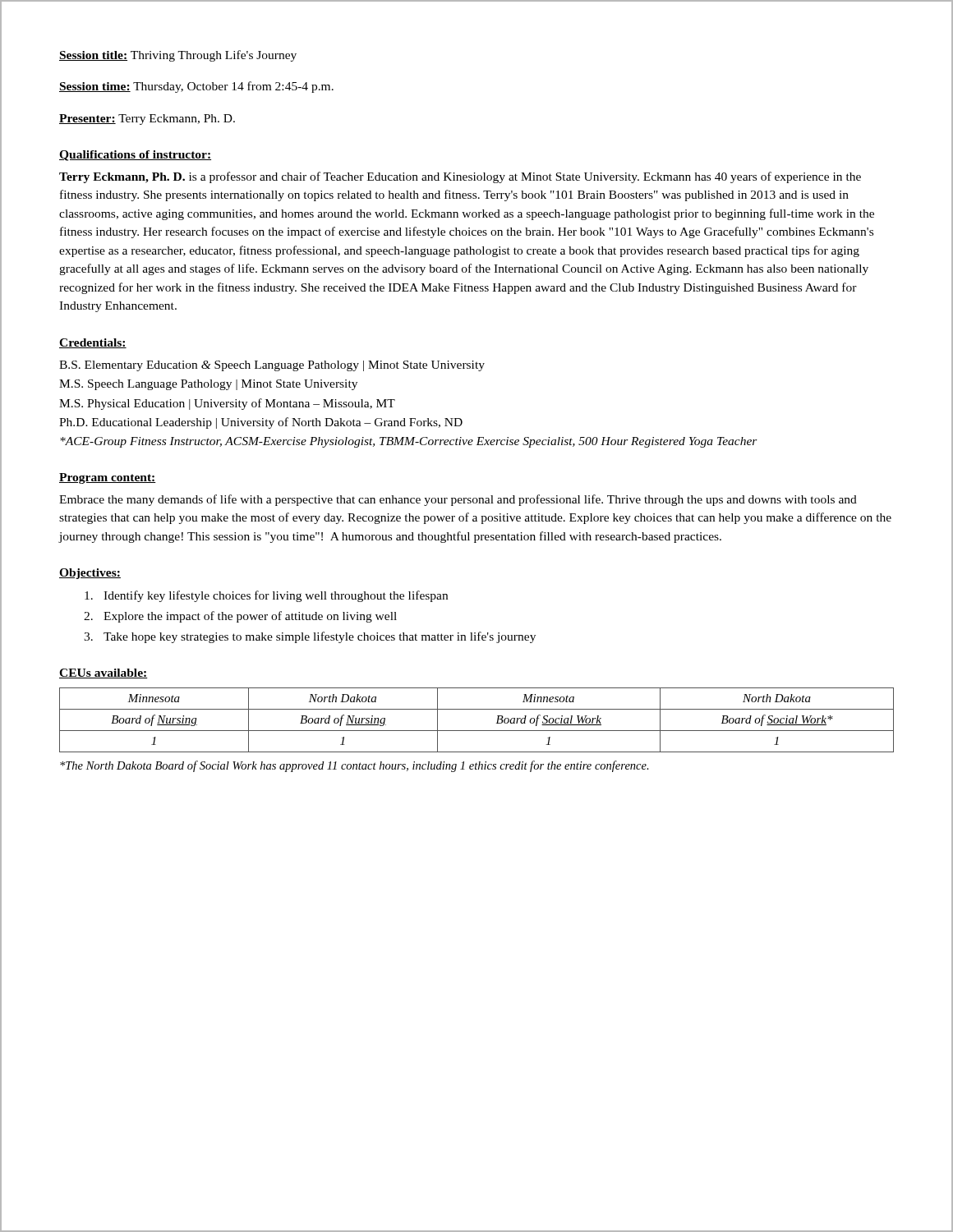Click the passage that begins "2. Explore the impact"
The height and width of the screenshot is (1232, 953).
point(240,616)
